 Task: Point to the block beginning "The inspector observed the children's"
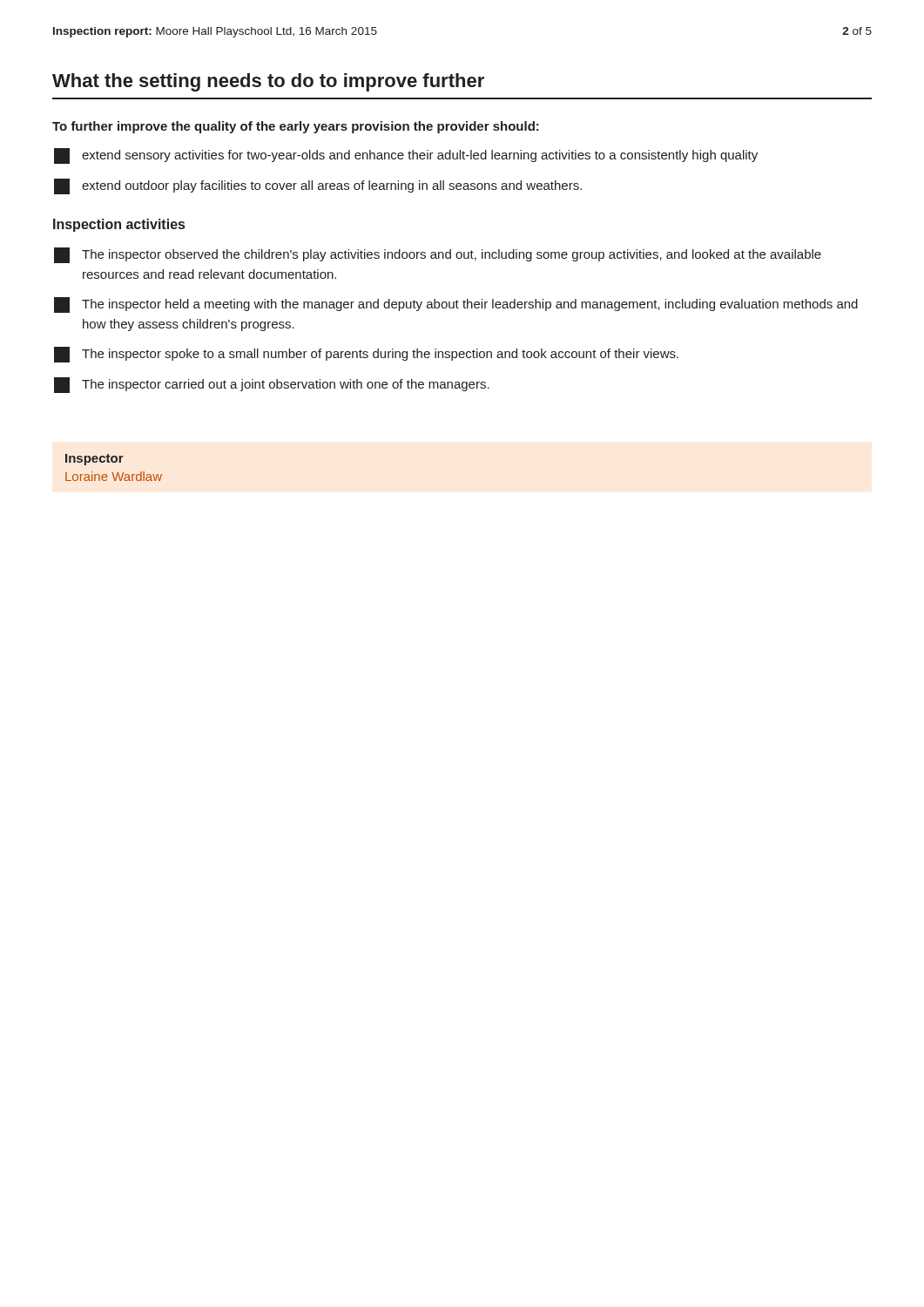click(x=462, y=264)
